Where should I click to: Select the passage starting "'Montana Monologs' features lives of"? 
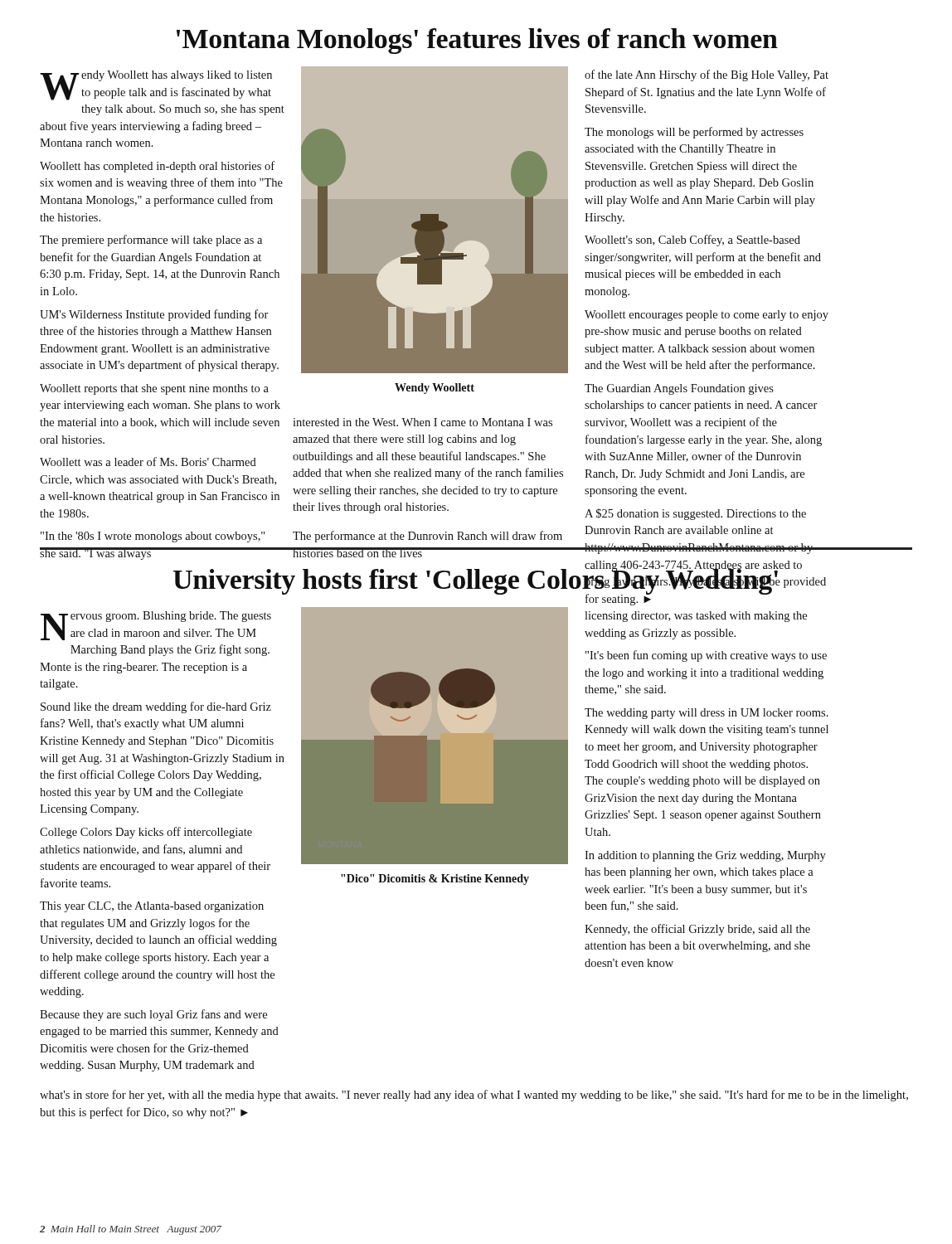[476, 39]
